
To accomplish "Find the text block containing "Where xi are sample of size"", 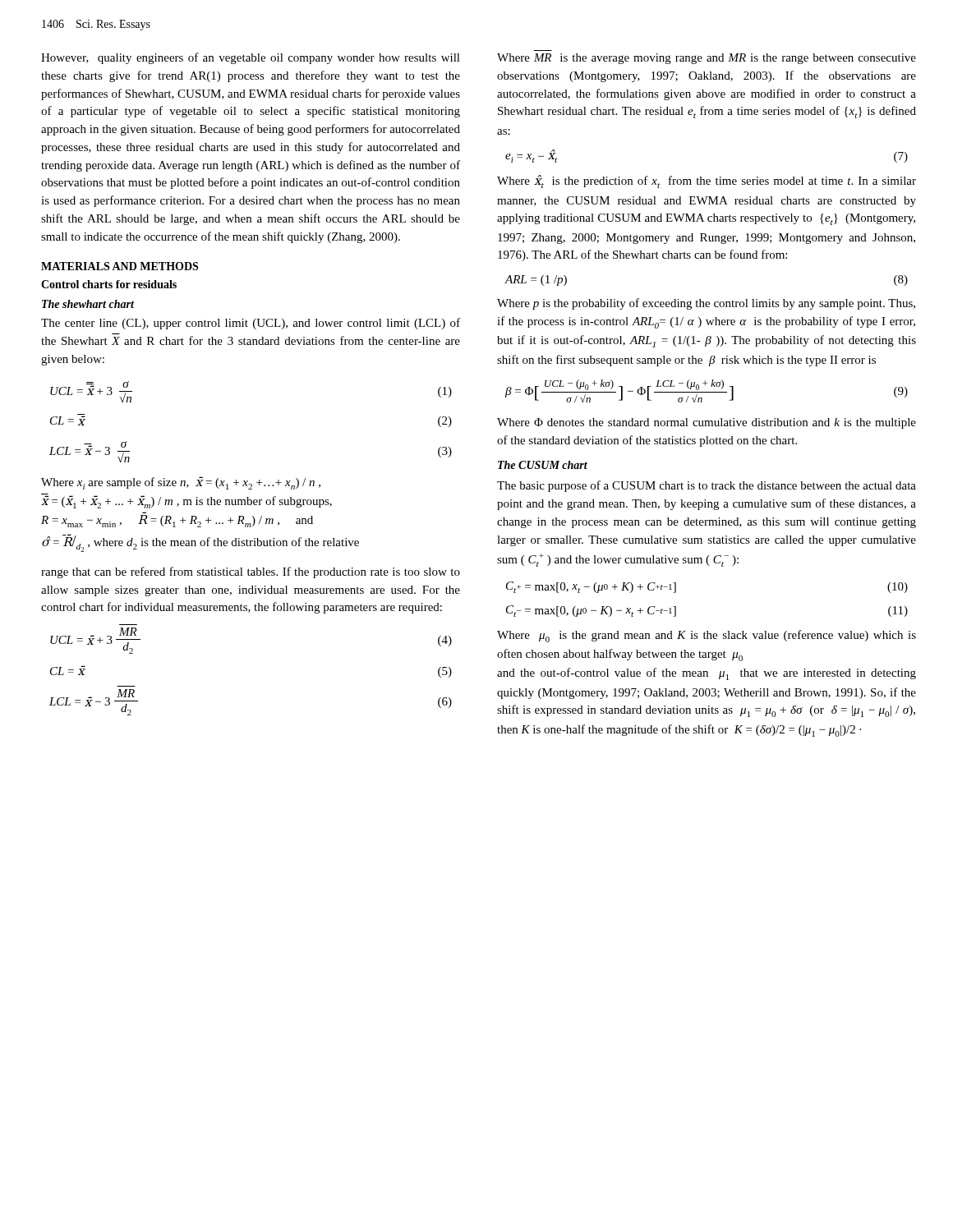I will (x=251, y=514).
